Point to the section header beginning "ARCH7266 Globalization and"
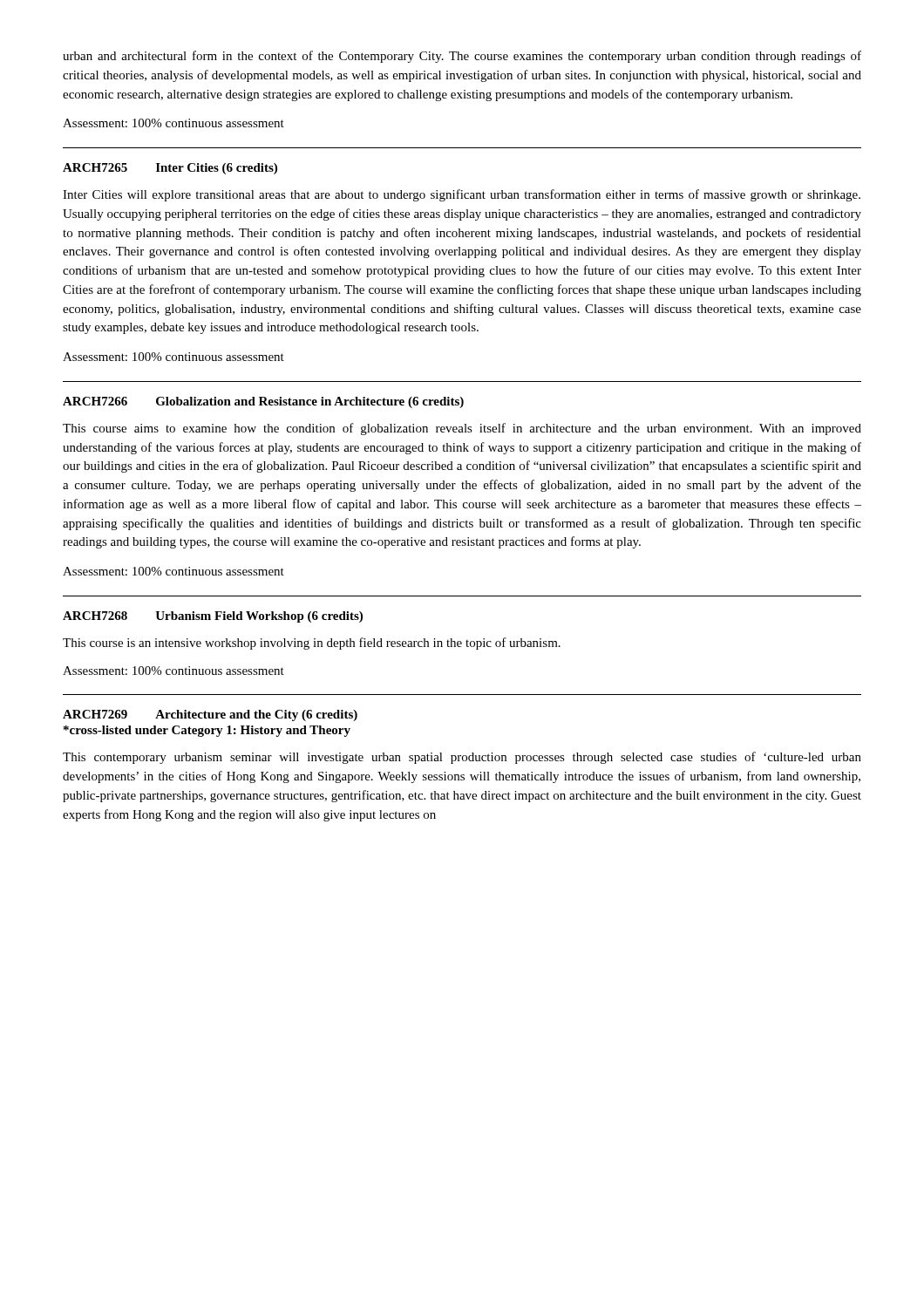The width and height of the screenshot is (924, 1308). [x=263, y=401]
